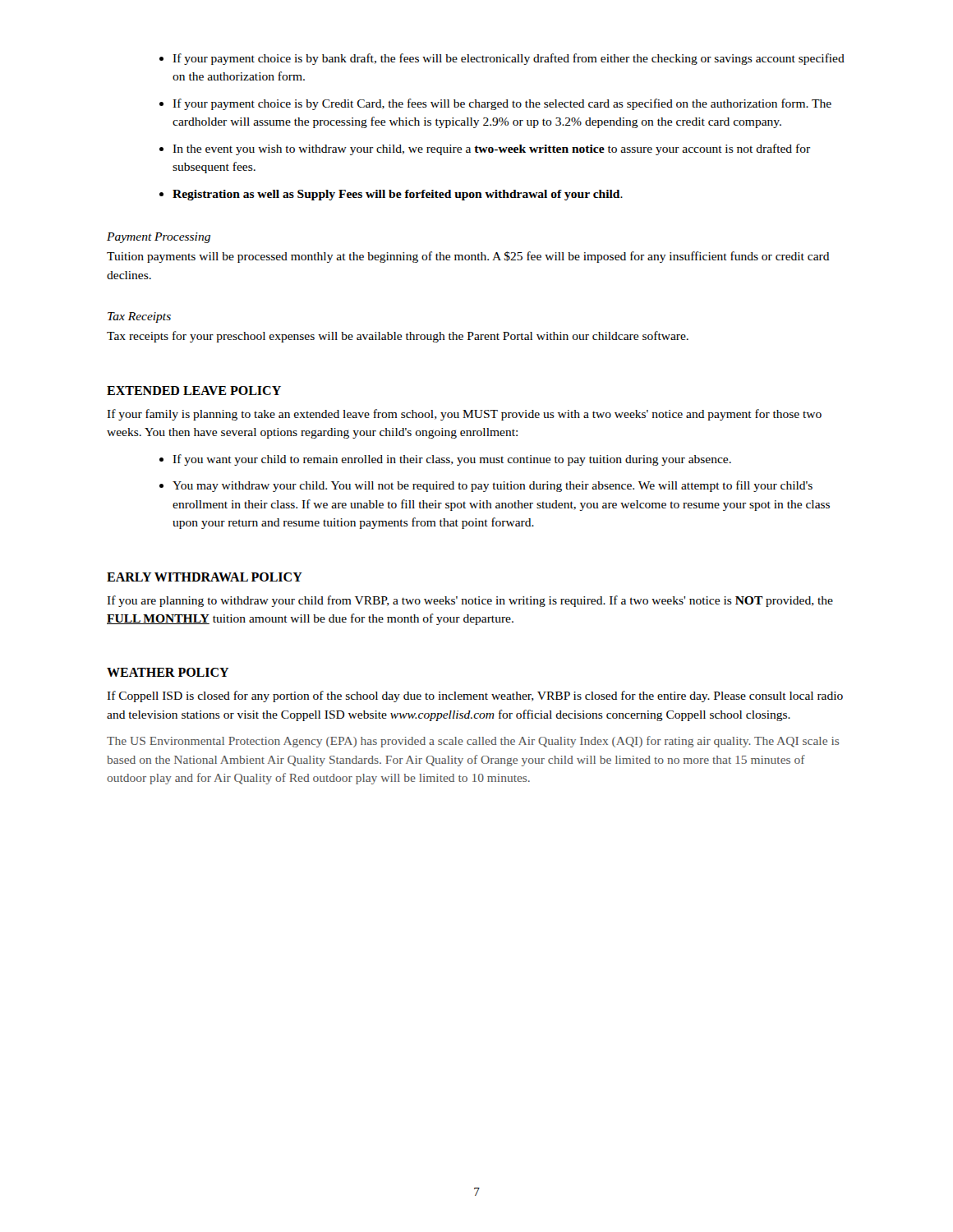The height and width of the screenshot is (1232, 953).
Task: Find the block on this page that starts "If you want your child"
Action: [476, 459]
